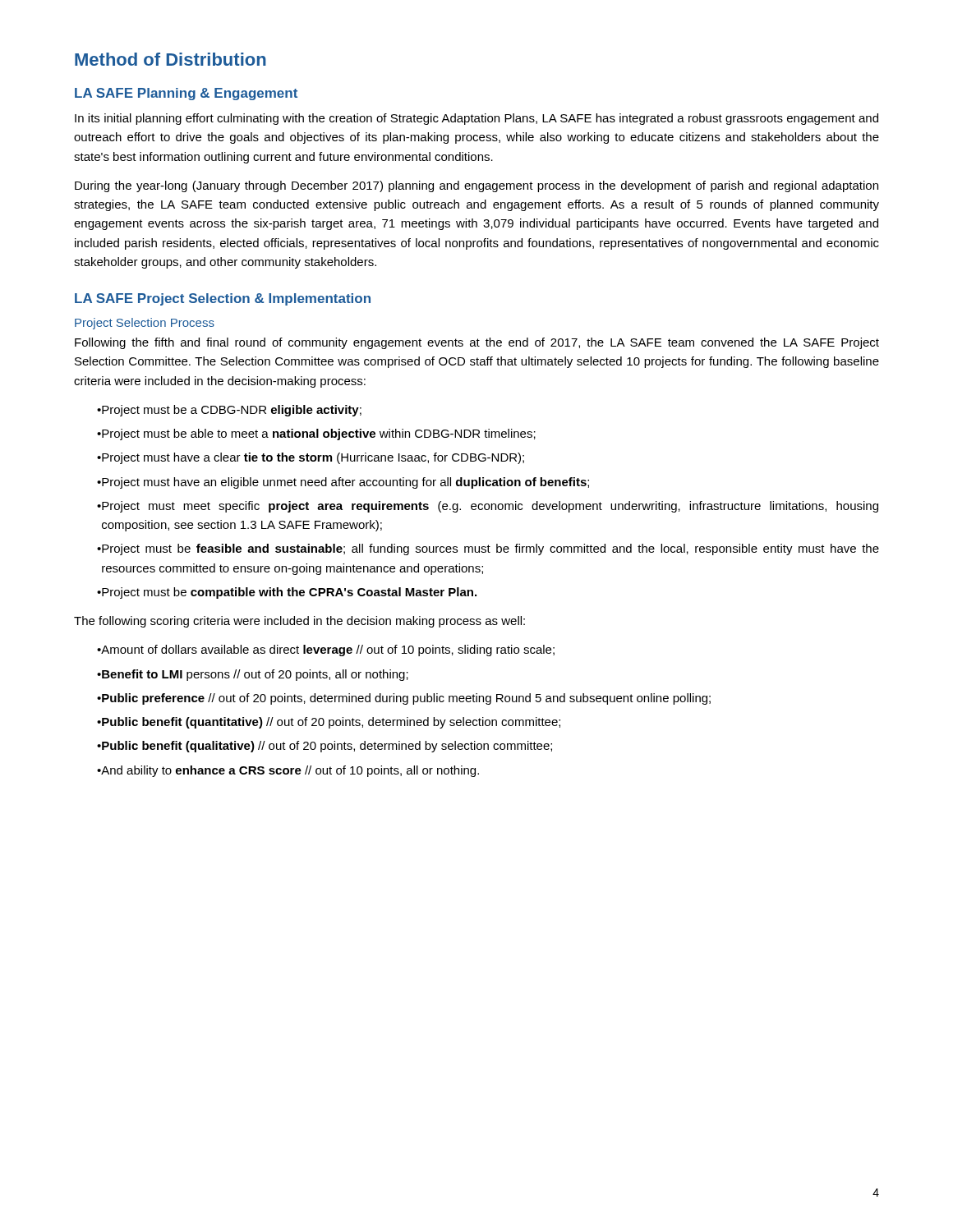Click on the region starting "Project must have a clear tie"
The image size is (953, 1232).
coord(476,457)
